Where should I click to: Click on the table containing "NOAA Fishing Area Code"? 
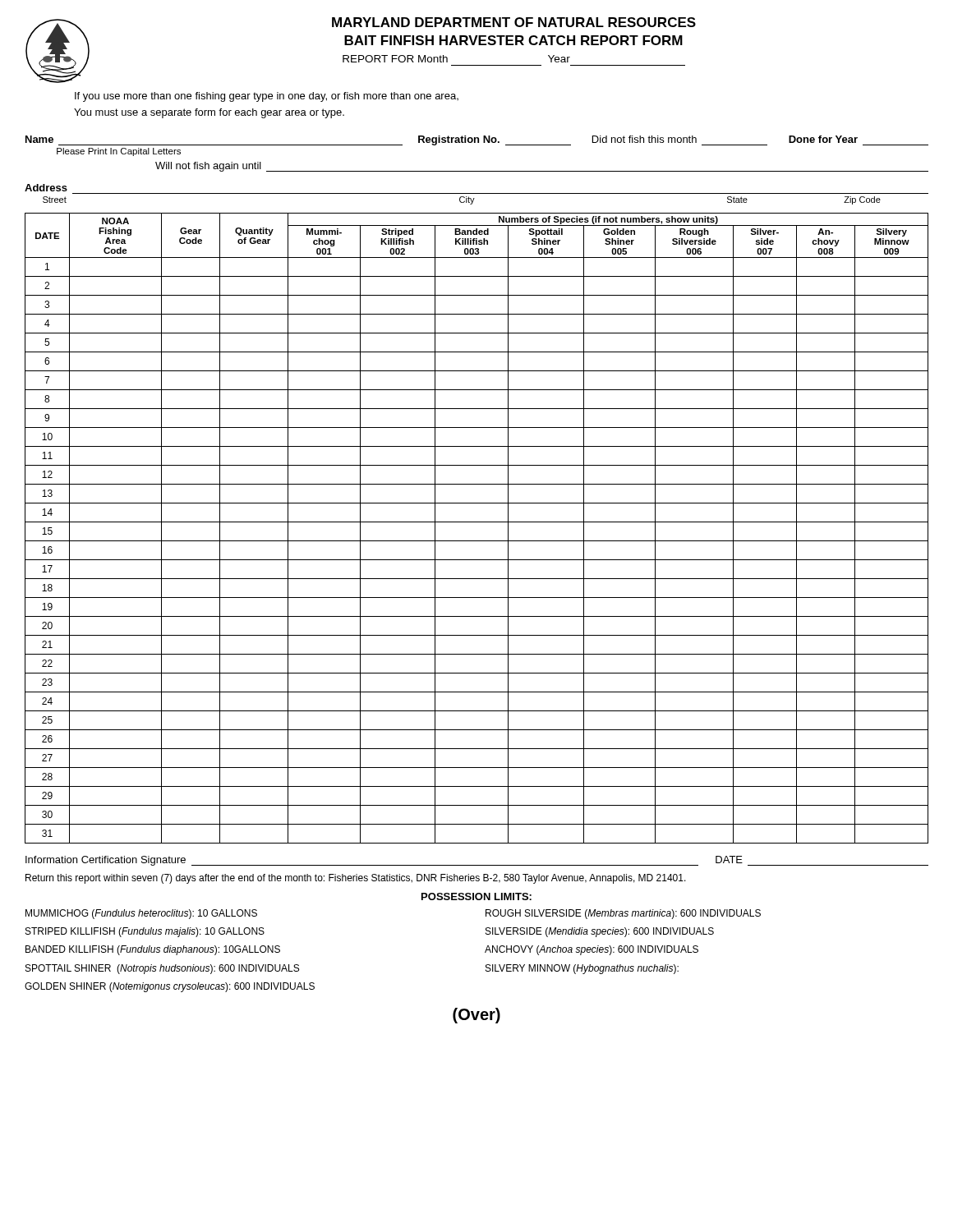tap(476, 528)
